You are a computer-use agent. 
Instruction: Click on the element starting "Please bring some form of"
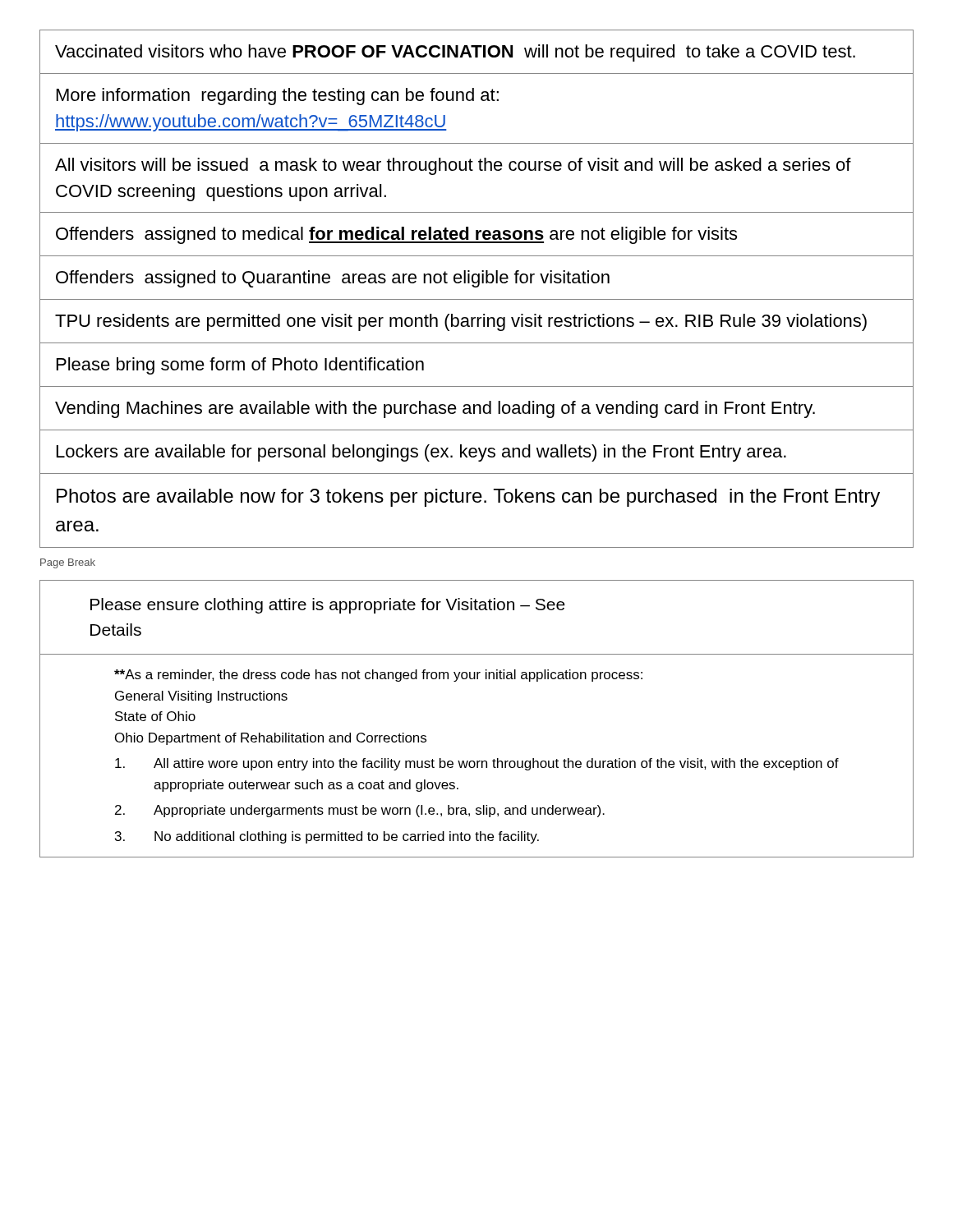tap(240, 364)
